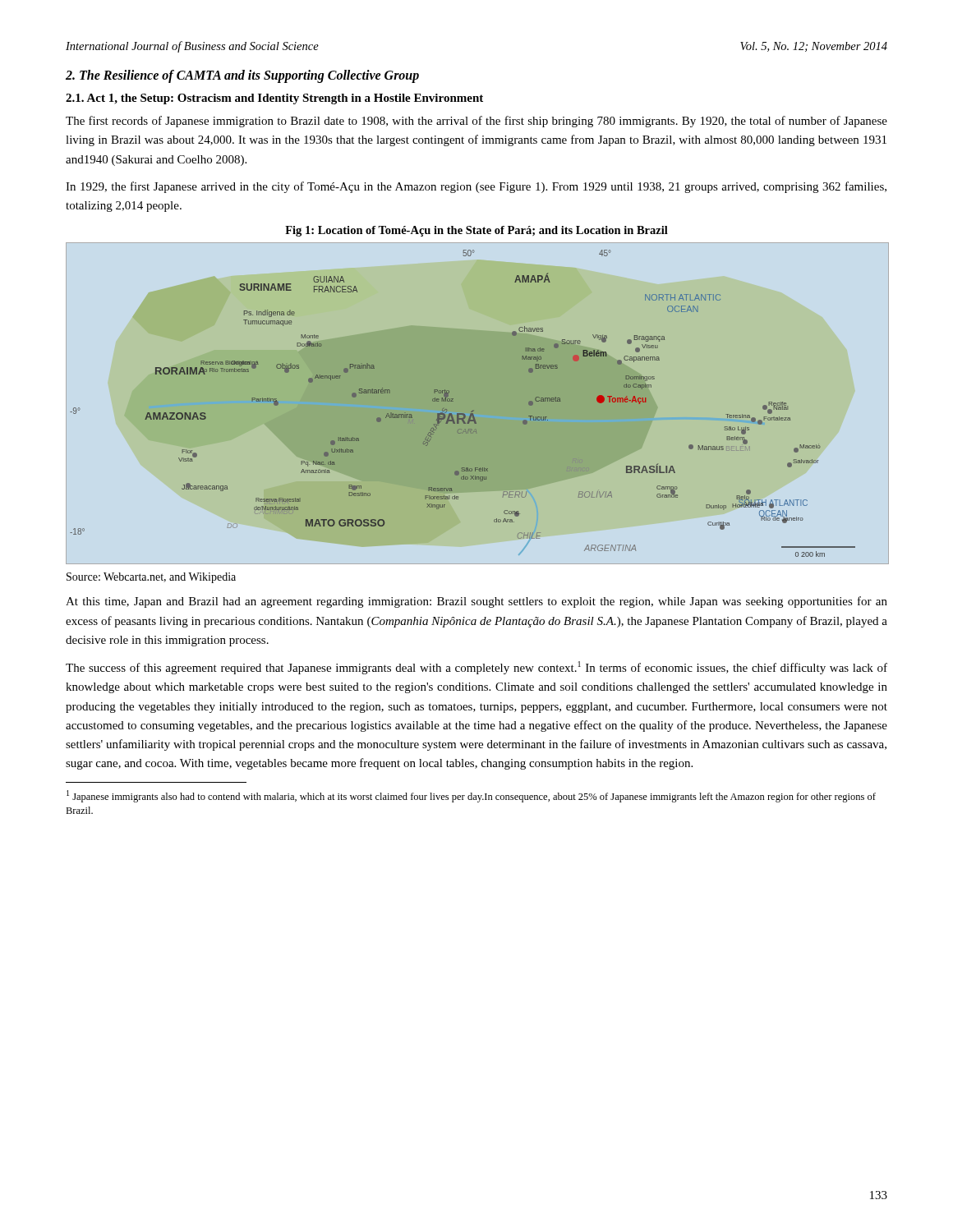This screenshot has width=953, height=1232.
Task: Navigate to the text block starting "Fig 1: Location of Tomé-Açu in the"
Action: 476,230
